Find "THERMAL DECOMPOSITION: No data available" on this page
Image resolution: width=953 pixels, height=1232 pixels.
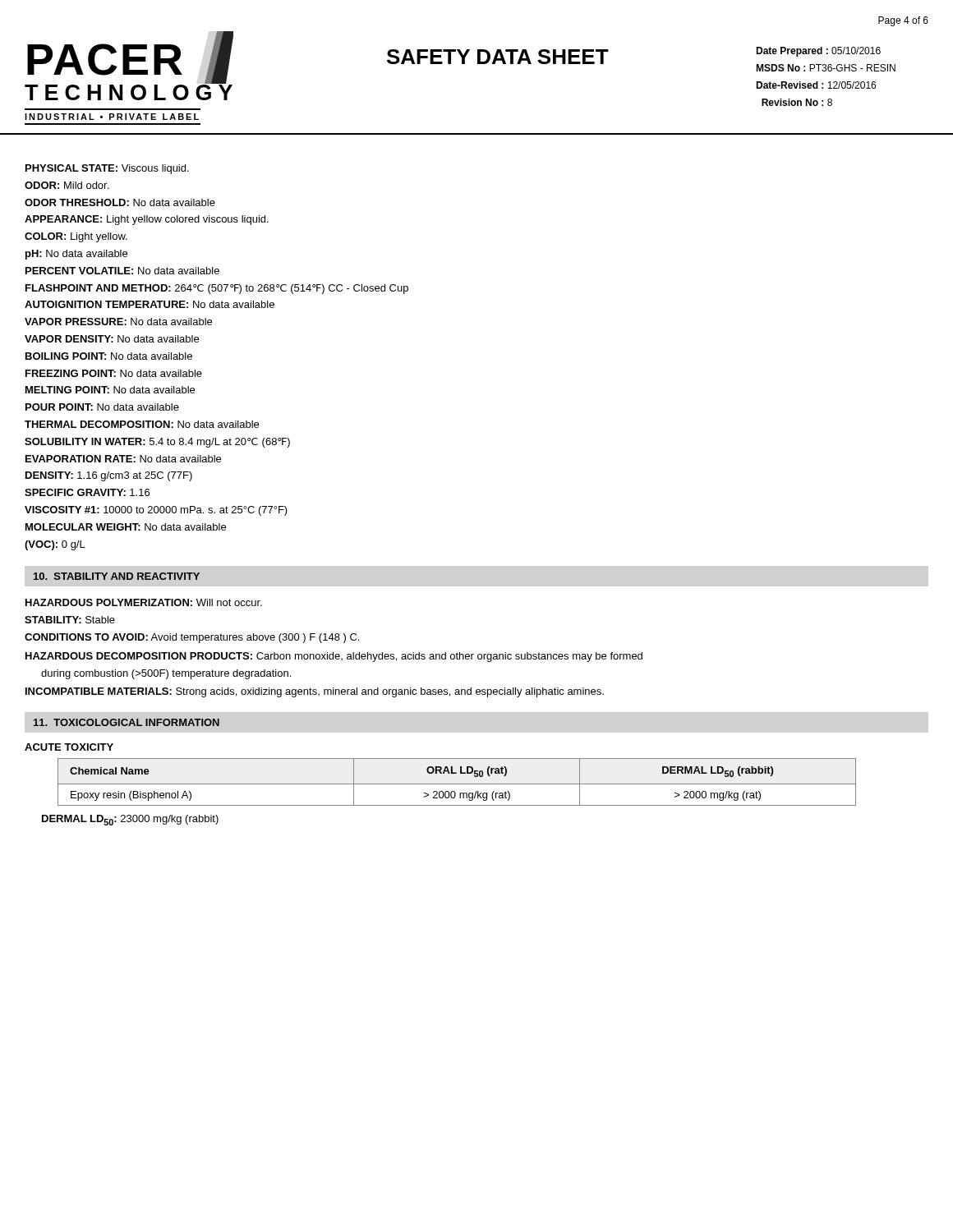pos(142,424)
